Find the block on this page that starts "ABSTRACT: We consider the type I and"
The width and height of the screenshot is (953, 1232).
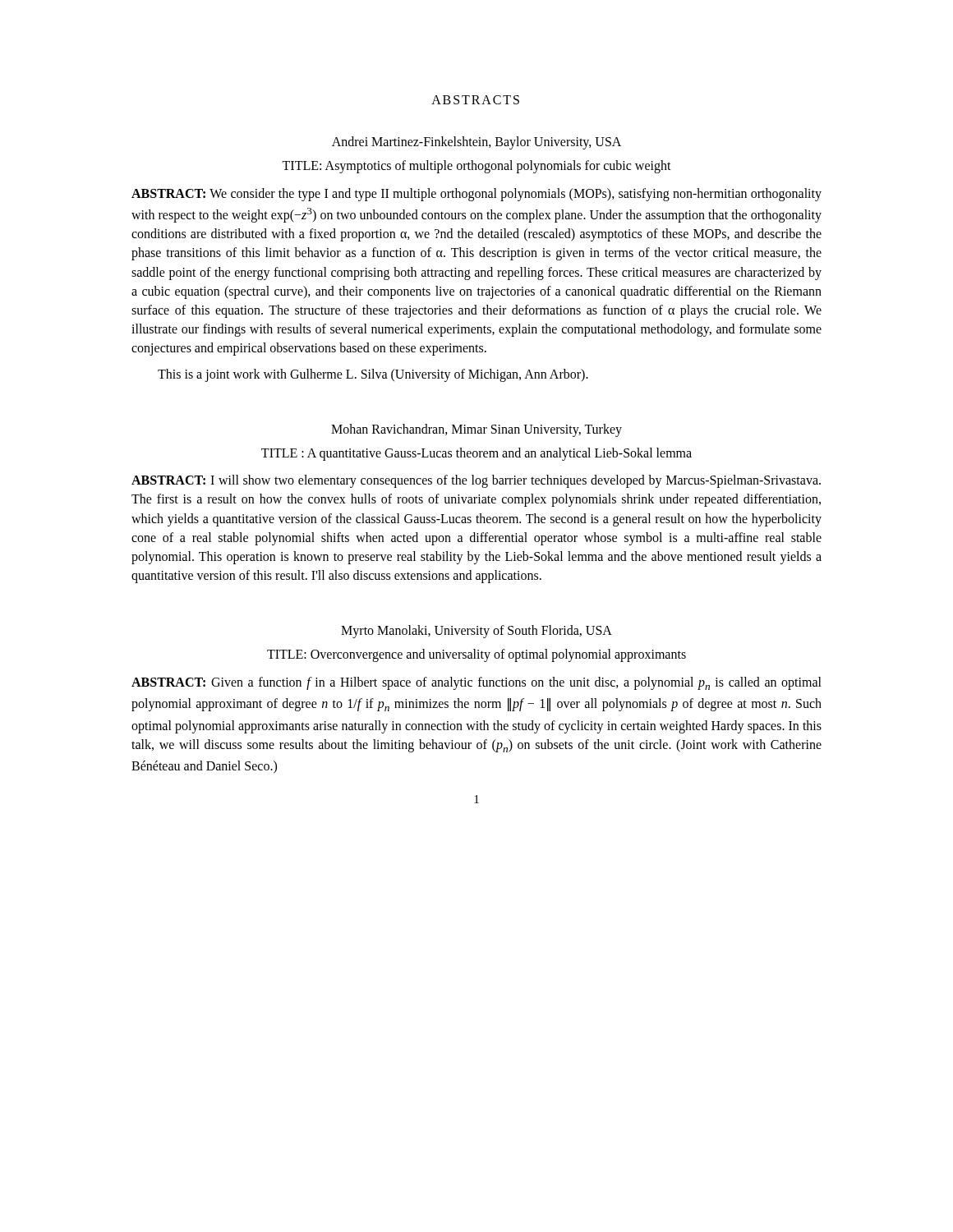pyautogui.click(x=476, y=271)
